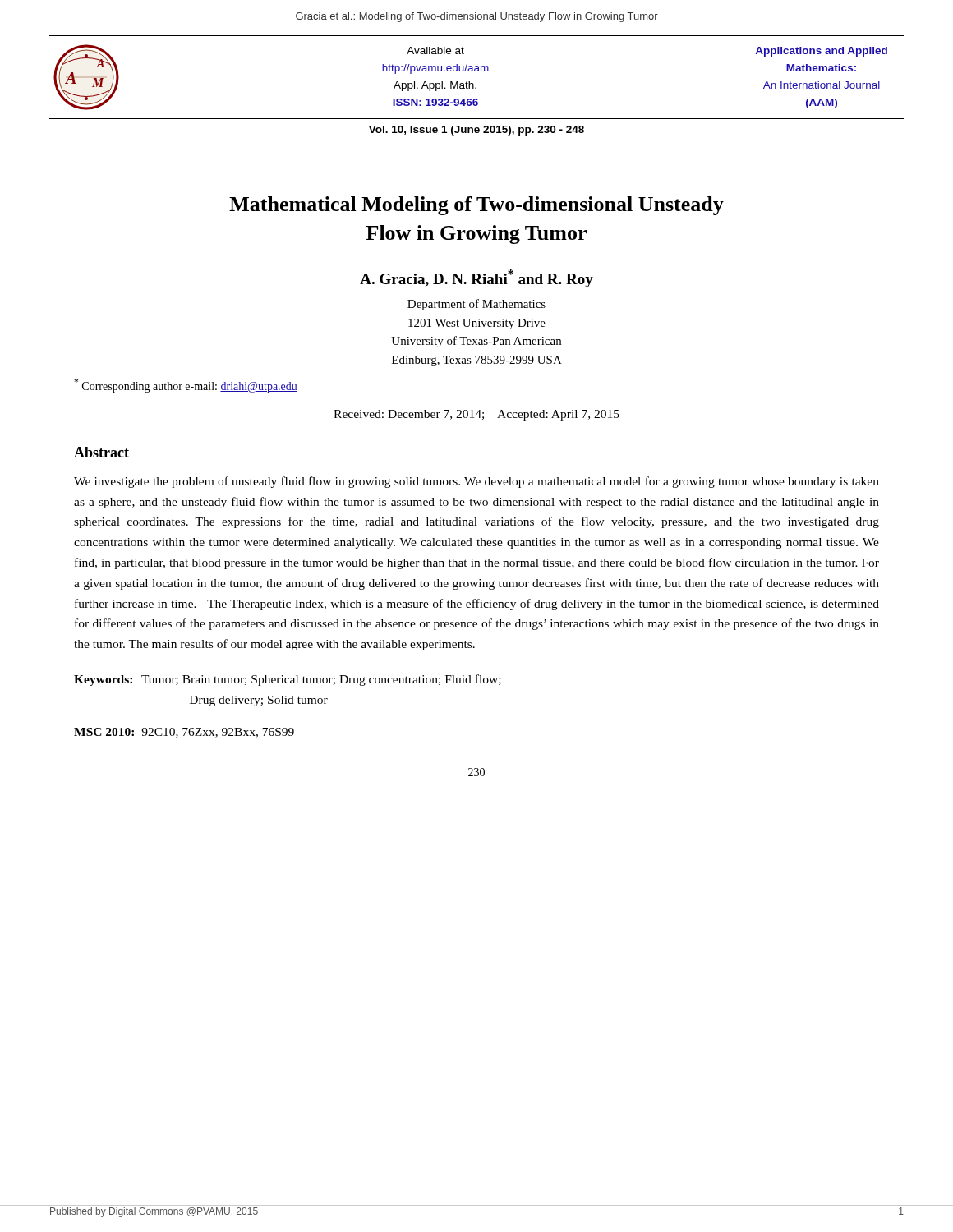Click on the text block that says "Applications and Applied"
The height and width of the screenshot is (1232, 953).
(822, 76)
